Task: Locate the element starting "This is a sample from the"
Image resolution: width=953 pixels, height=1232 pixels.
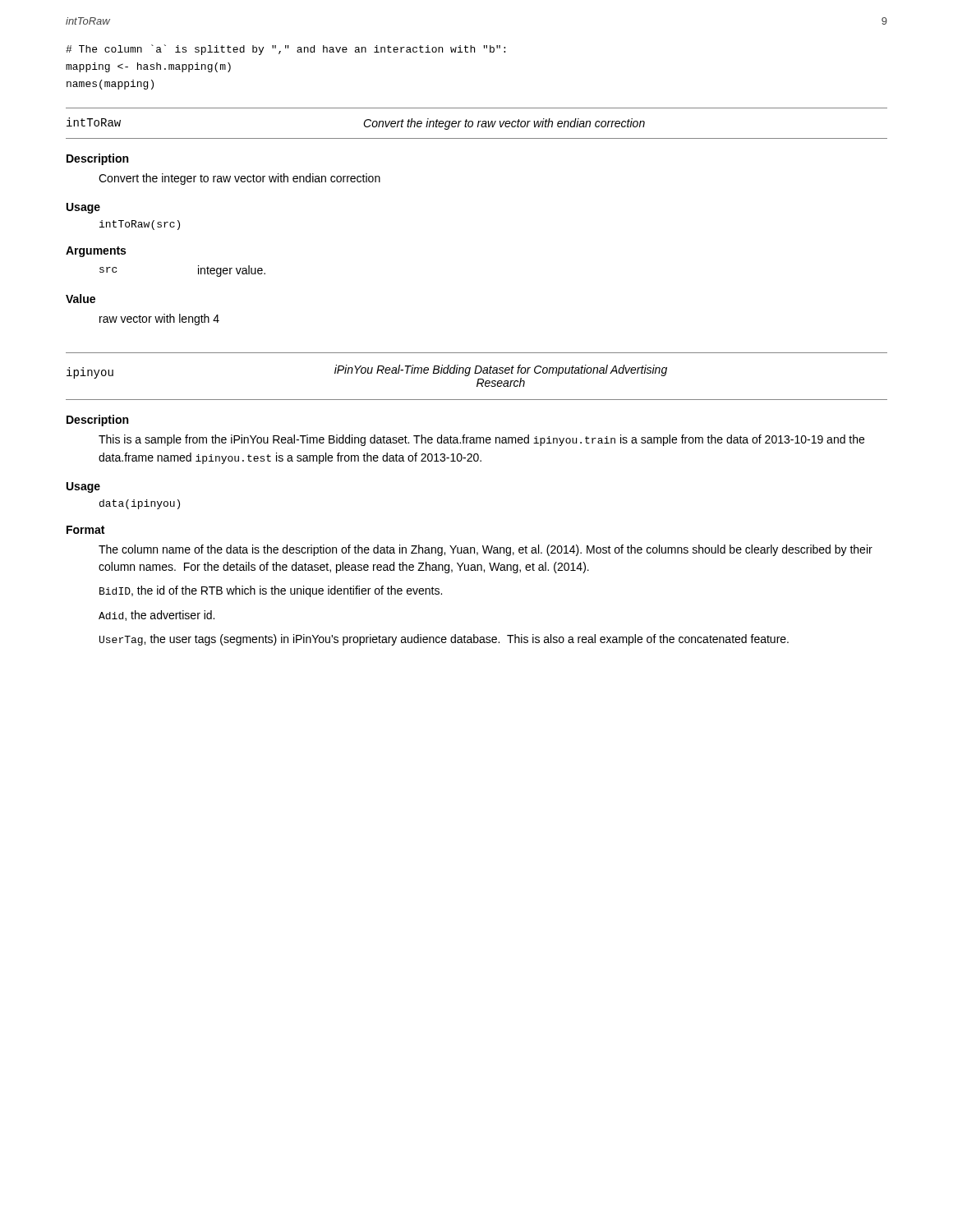Action: tap(482, 449)
